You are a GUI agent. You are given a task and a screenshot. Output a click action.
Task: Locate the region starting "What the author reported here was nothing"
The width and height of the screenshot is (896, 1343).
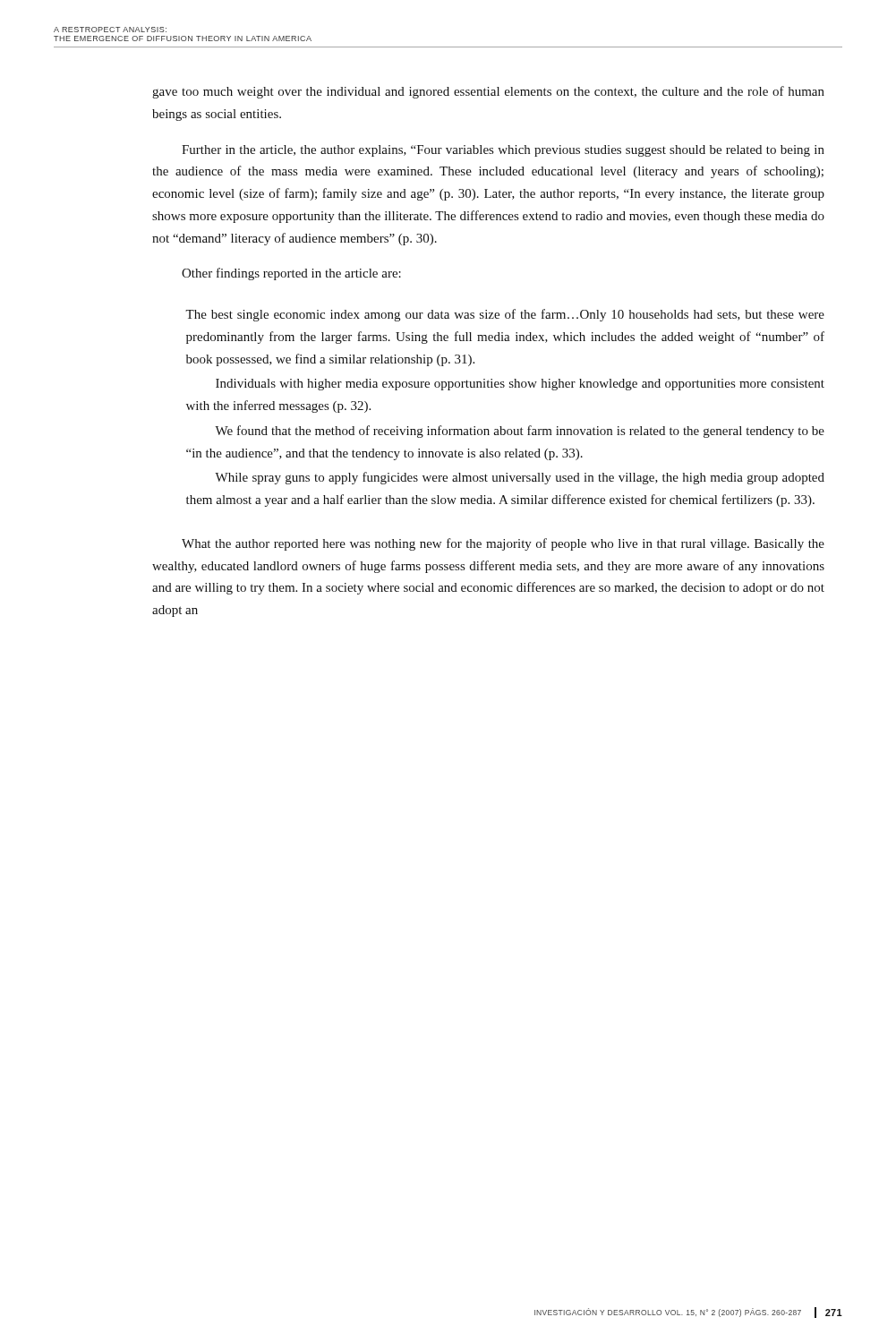pyautogui.click(x=488, y=577)
